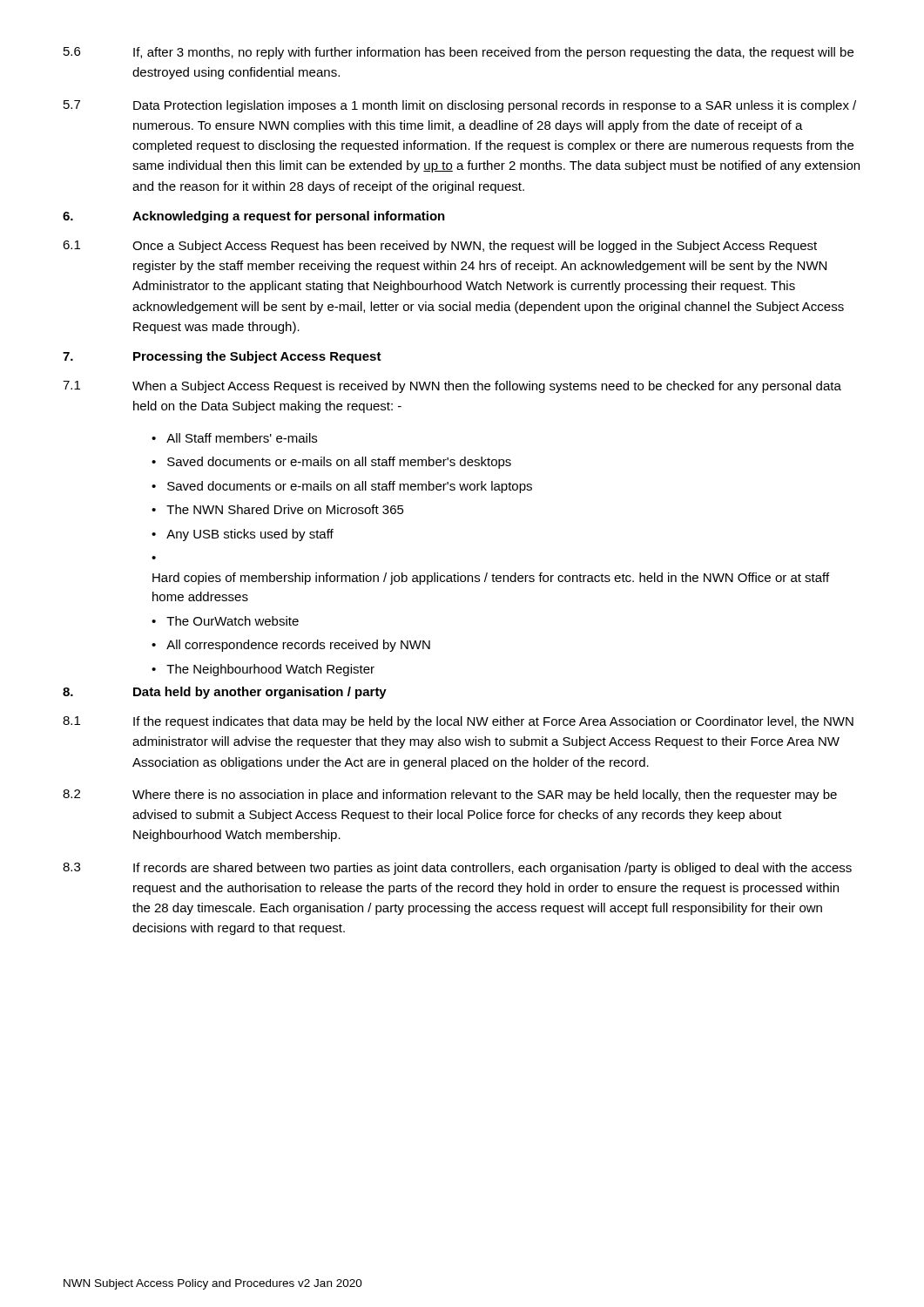Find the list item that reads "All correspondence records received by NWN"
This screenshot has width=924, height=1307.
[299, 644]
